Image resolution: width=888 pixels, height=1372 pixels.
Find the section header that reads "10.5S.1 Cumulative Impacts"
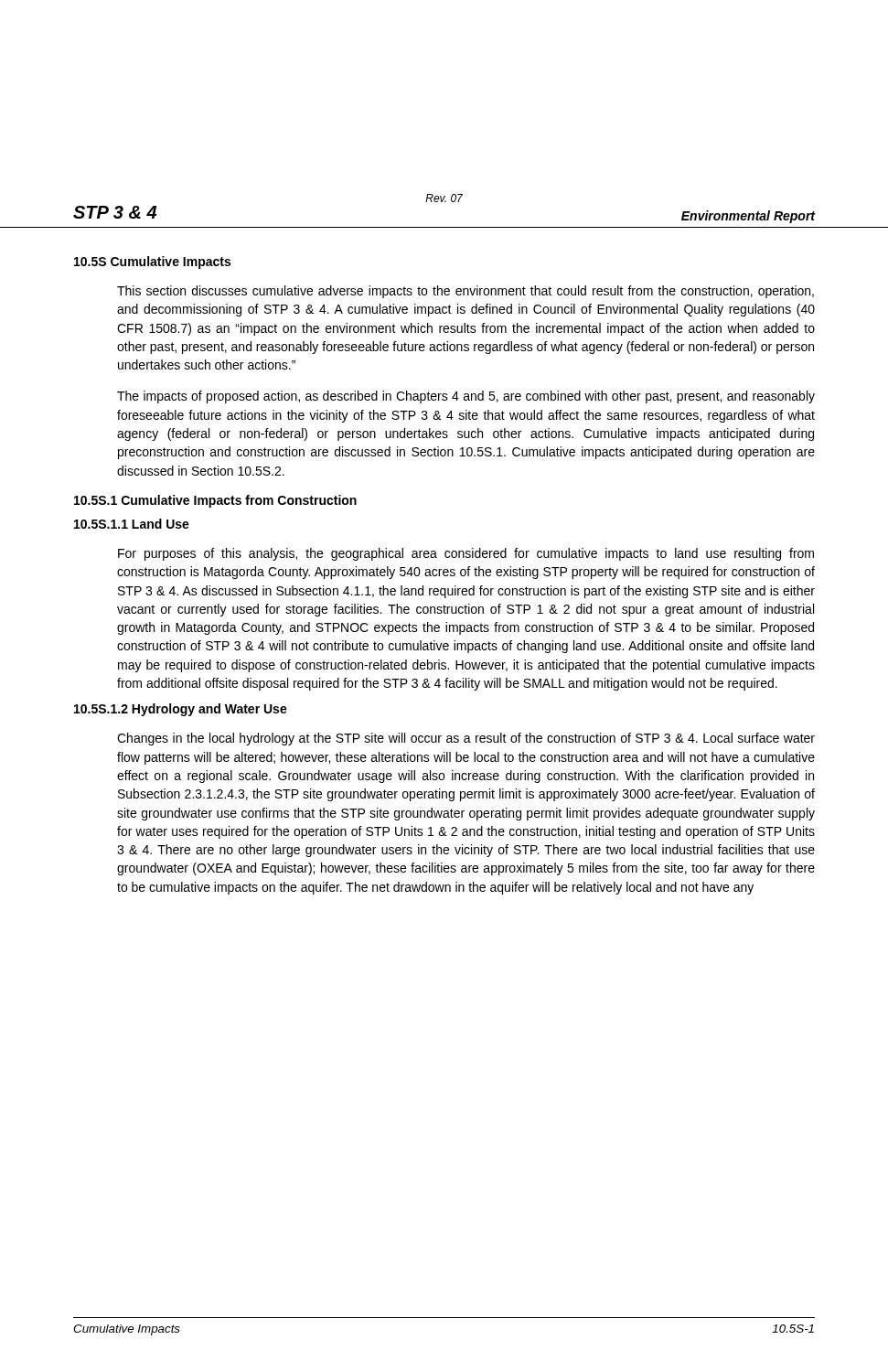[x=215, y=501]
